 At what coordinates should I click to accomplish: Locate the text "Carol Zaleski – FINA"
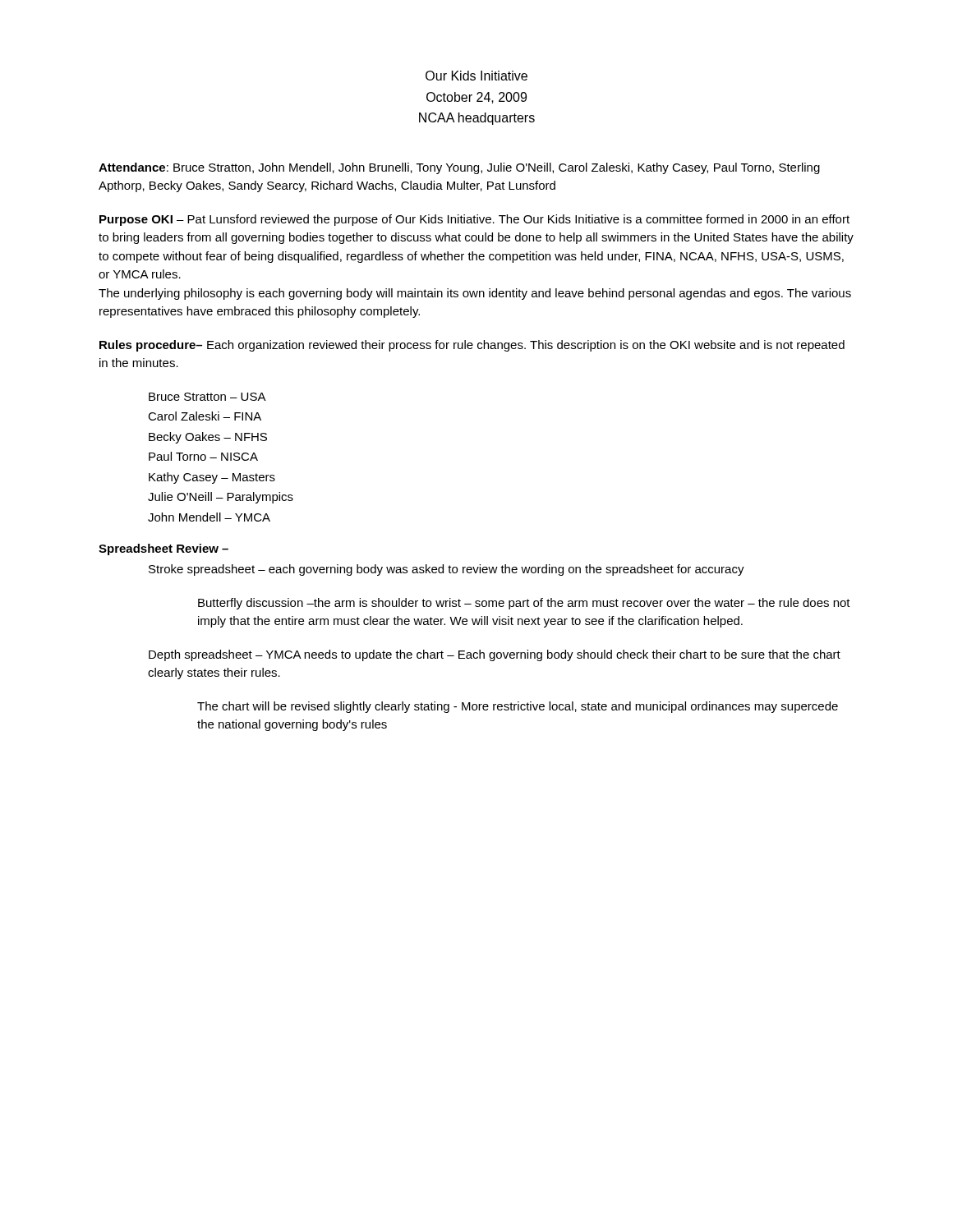point(205,416)
